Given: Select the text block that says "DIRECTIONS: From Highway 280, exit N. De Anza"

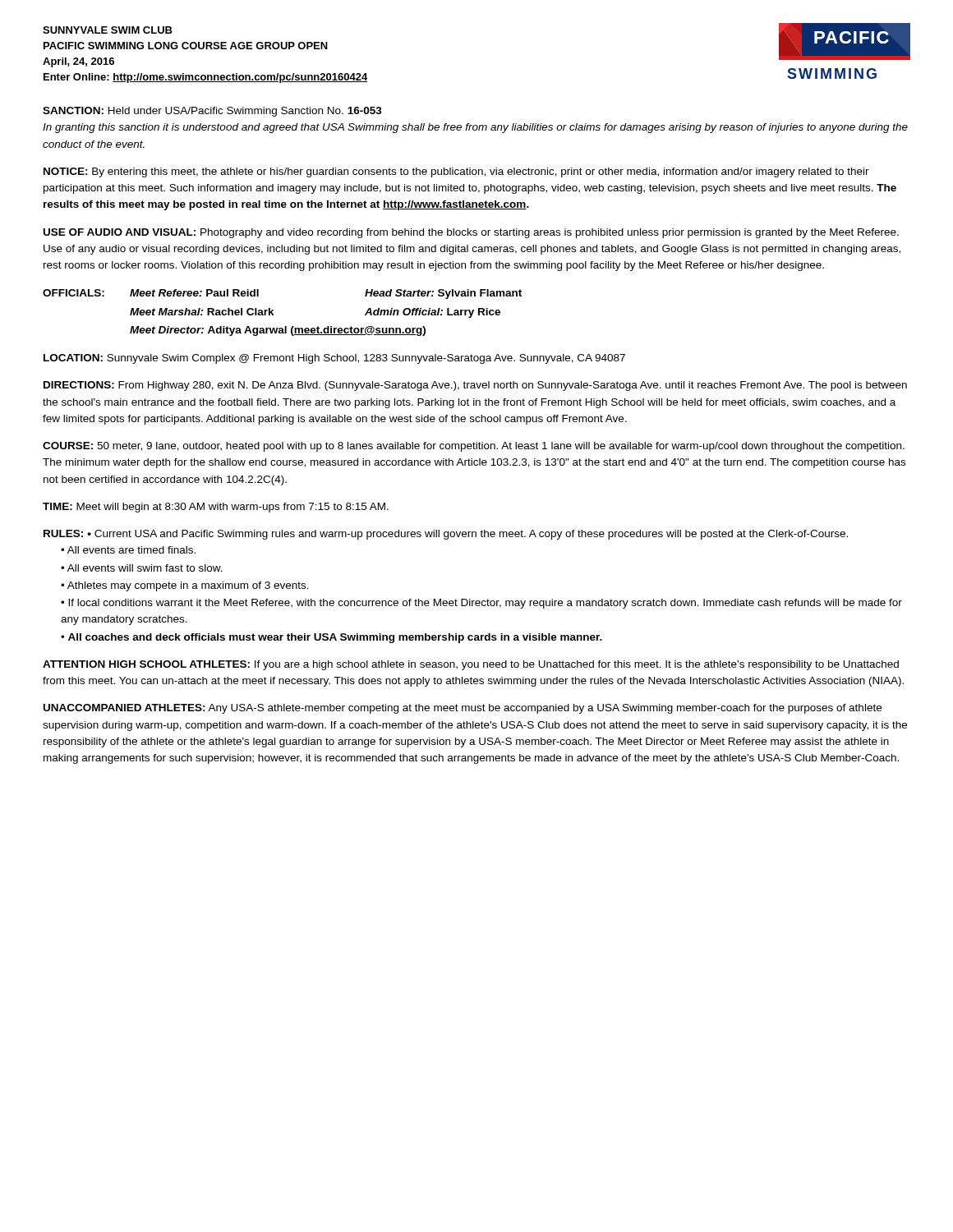Looking at the screenshot, I should point(475,402).
